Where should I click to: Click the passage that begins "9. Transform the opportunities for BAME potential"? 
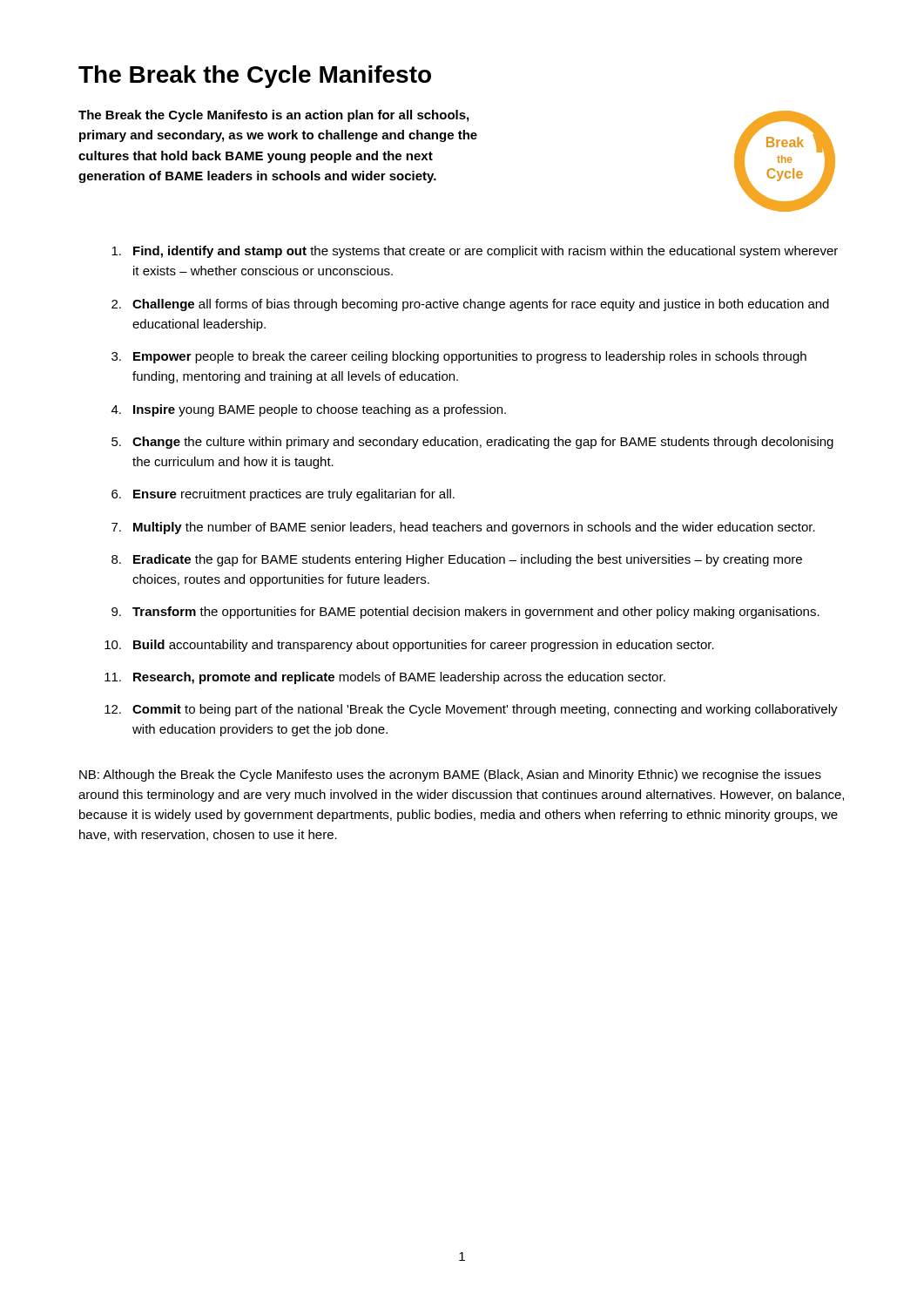pos(462,612)
